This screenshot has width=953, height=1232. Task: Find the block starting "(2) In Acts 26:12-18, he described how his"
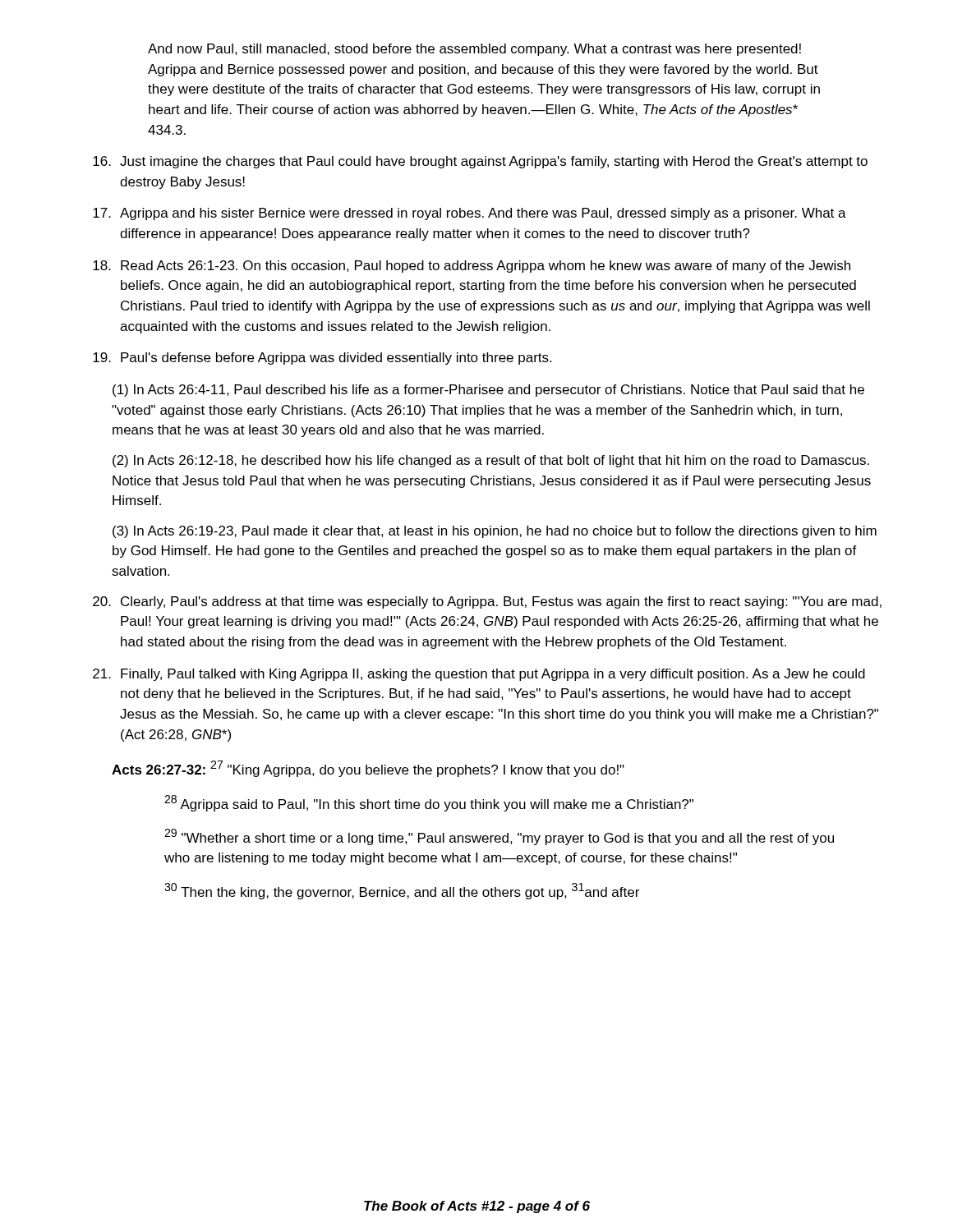(491, 481)
